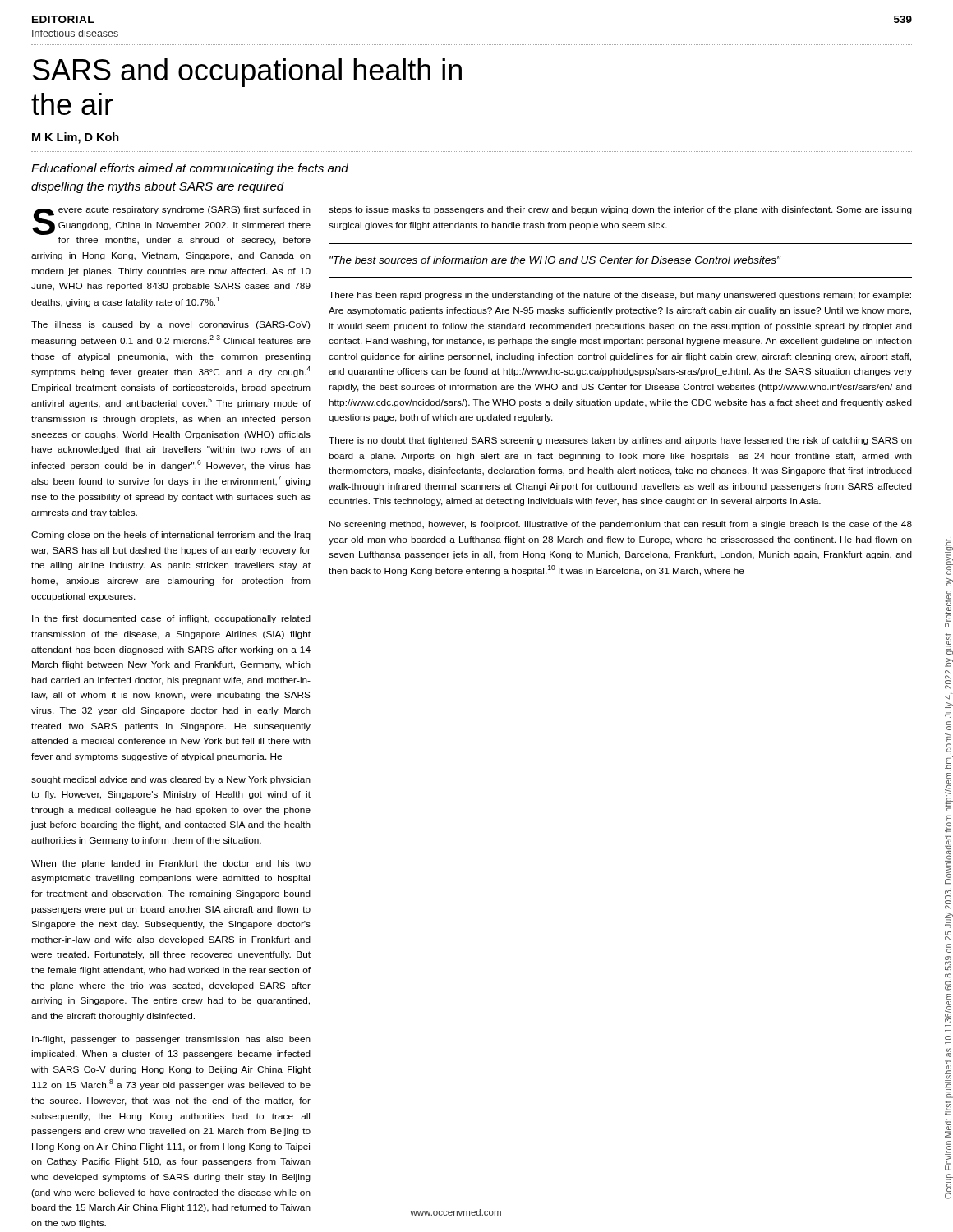The image size is (953, 1232).
Task: Navigate to the region starting "There is no doubt"
Action: 620,471
